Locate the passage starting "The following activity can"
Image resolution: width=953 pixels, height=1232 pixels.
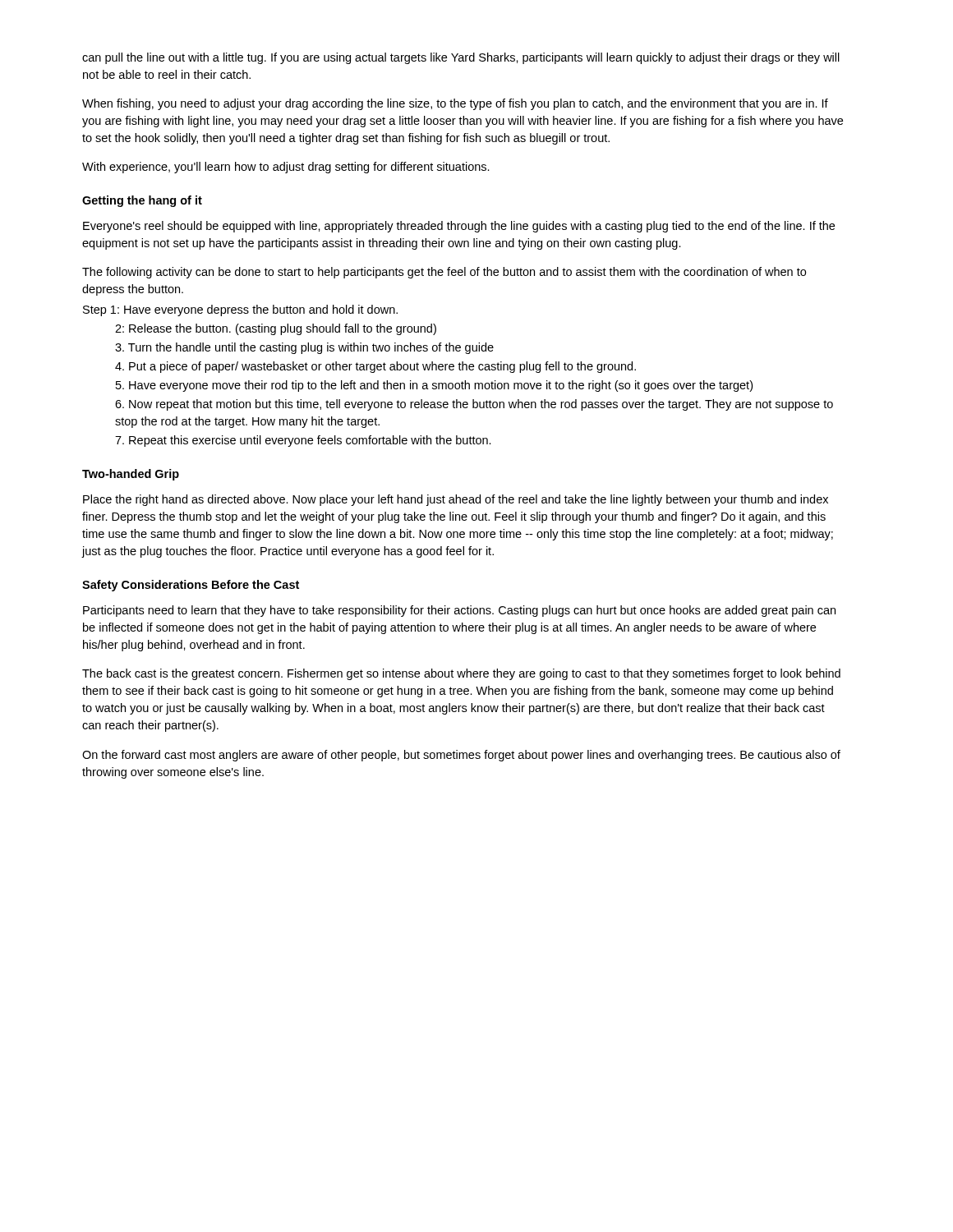point(444,281)
